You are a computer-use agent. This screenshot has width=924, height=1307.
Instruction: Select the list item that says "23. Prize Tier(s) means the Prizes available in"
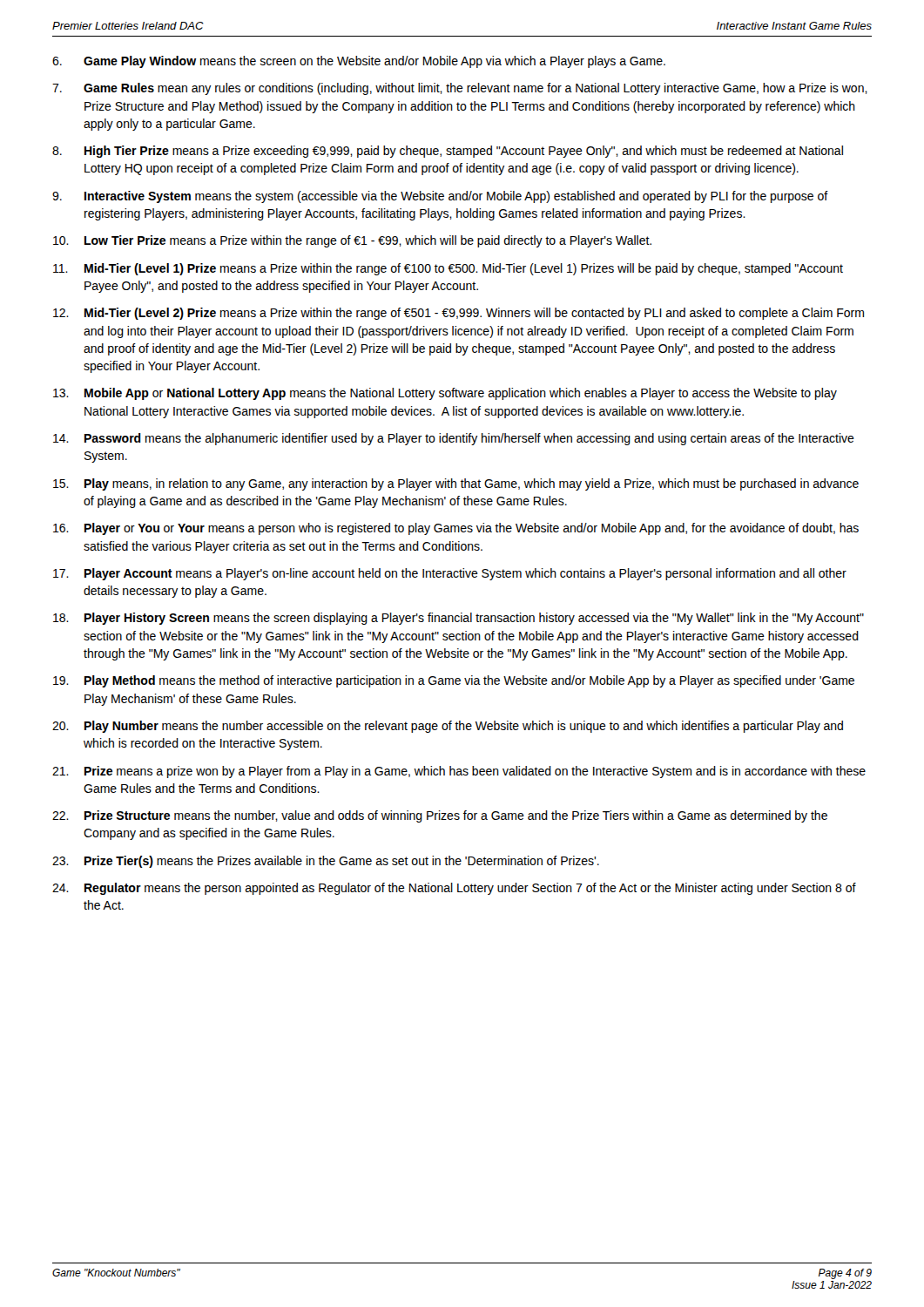(x=462, y=861)
